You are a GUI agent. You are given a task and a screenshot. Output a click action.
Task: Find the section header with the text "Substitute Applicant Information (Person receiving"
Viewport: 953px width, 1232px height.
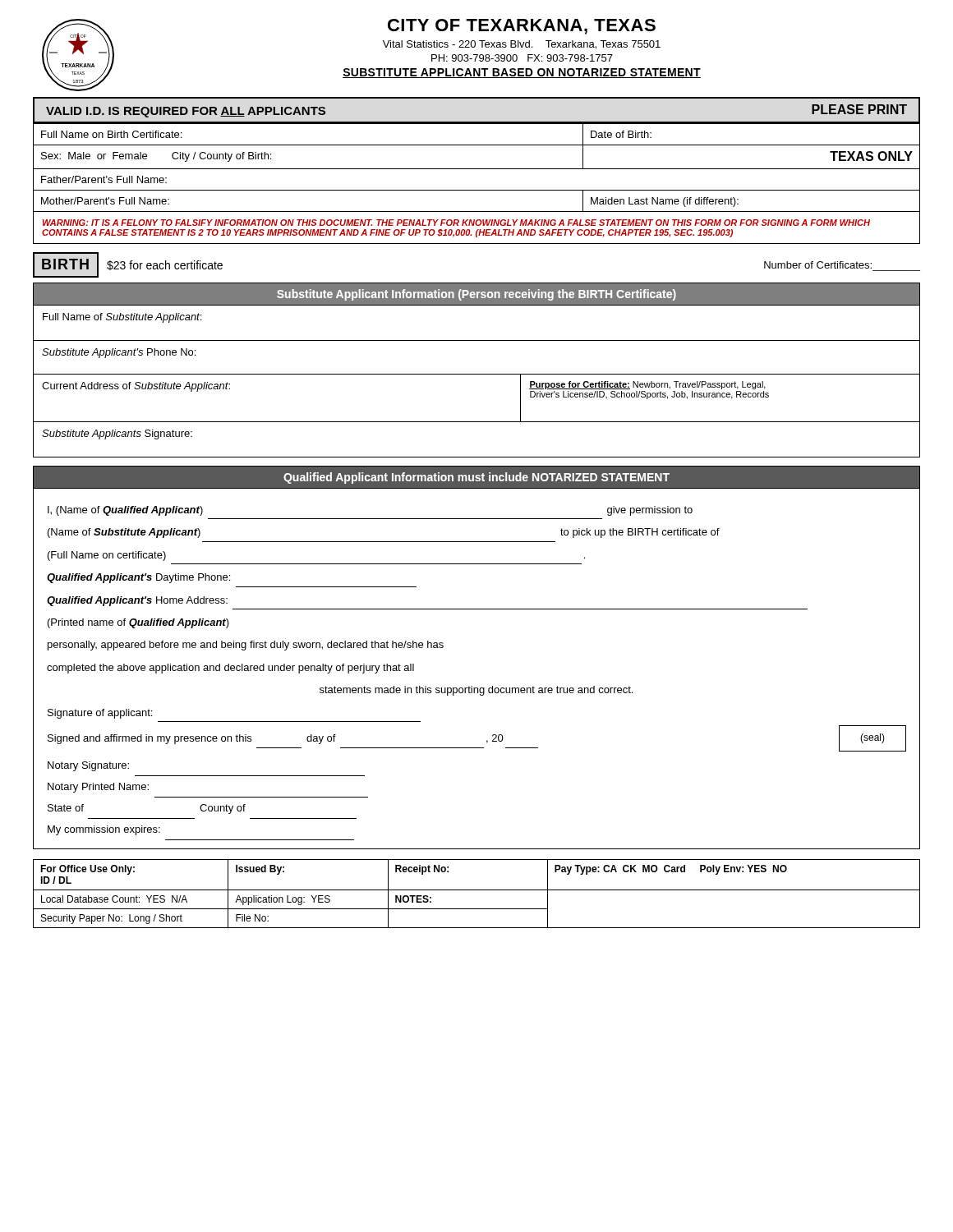(476, 294)
